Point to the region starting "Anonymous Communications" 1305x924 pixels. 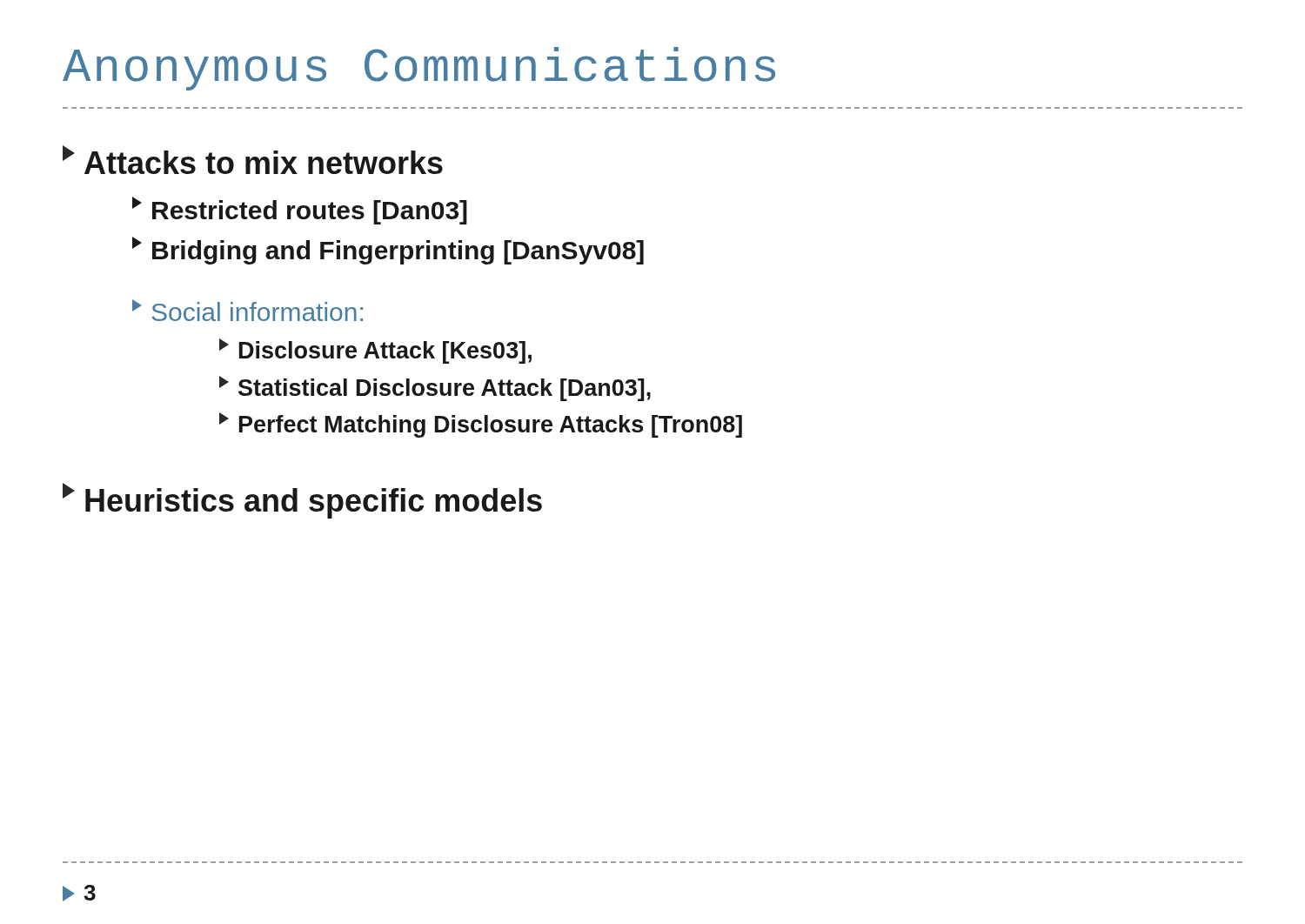click(652, 68)
